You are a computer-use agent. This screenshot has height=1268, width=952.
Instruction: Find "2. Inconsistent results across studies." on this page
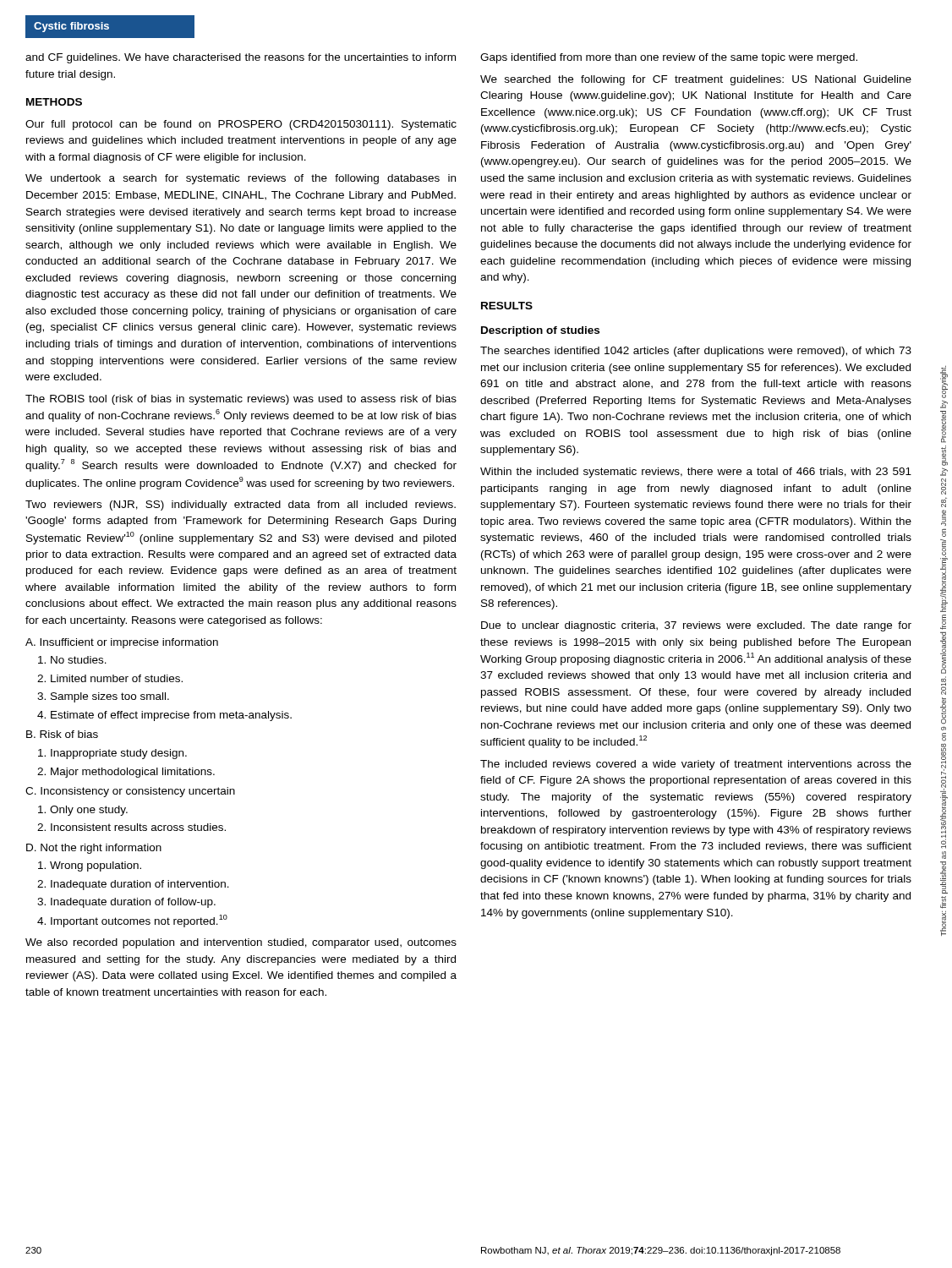tap(132, 827)
